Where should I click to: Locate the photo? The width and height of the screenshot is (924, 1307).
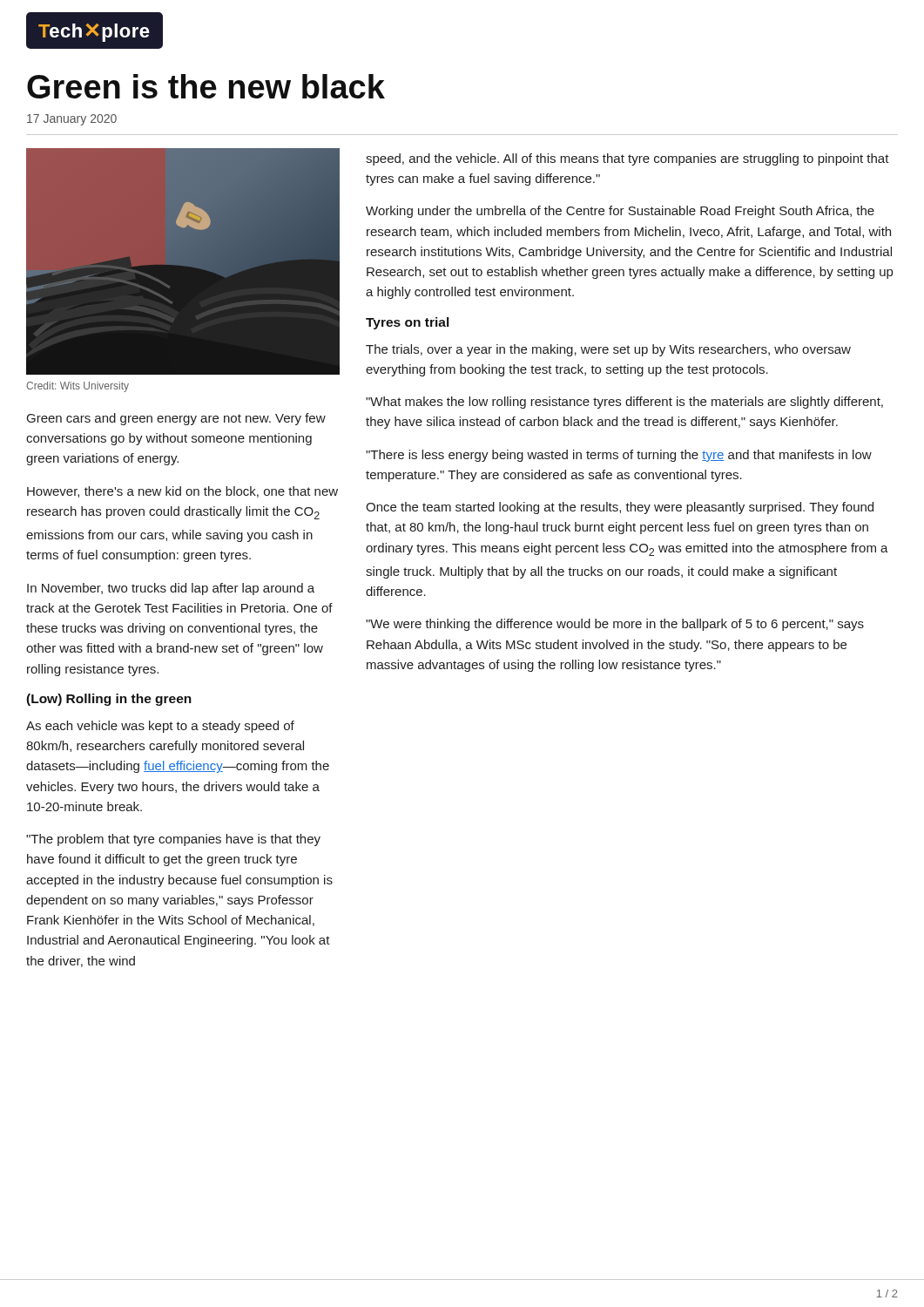[x=183, y=261]
